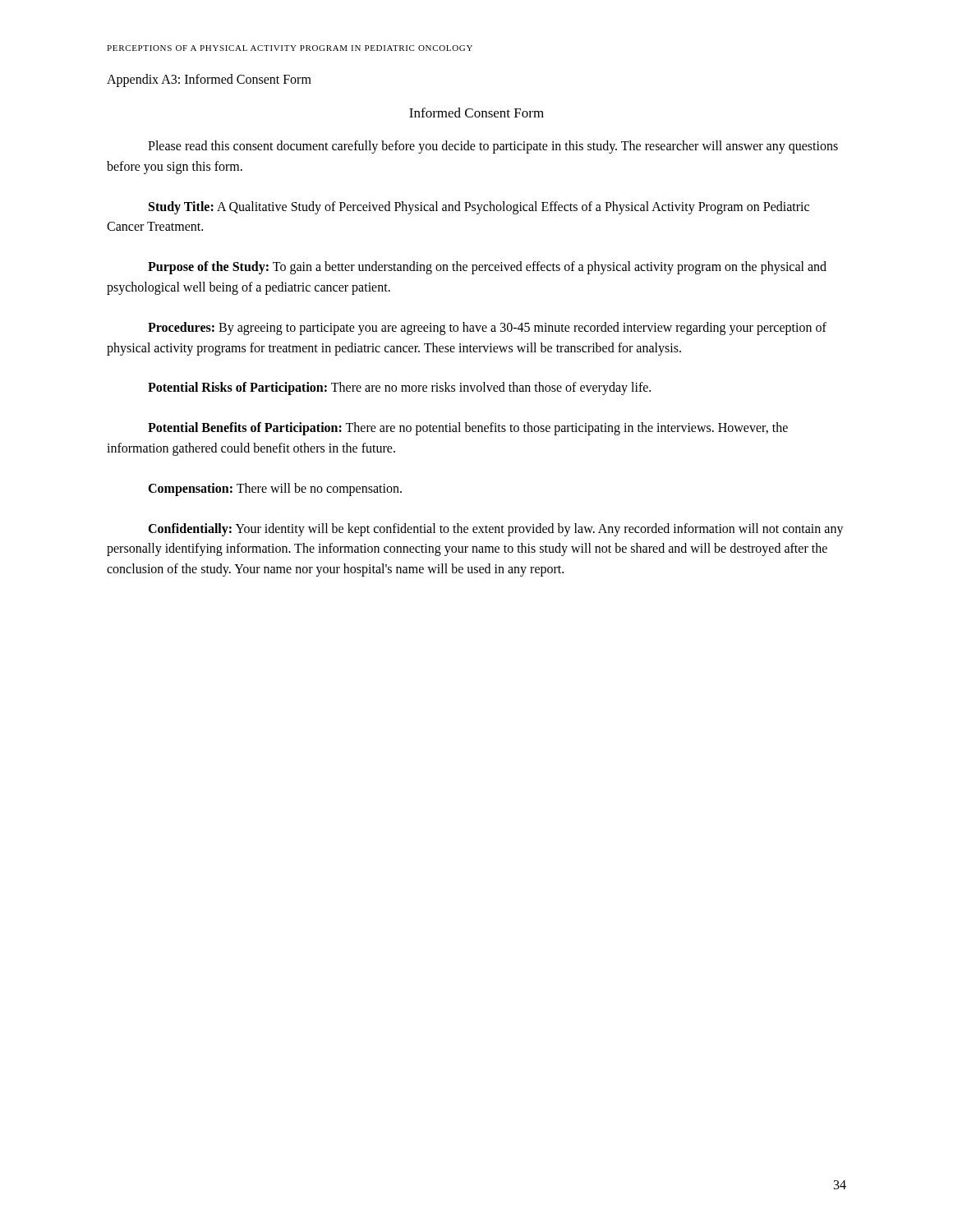Click on the text block that says "Procedures: By agreeing to"

pyautogui.click(x=467, y=337)
